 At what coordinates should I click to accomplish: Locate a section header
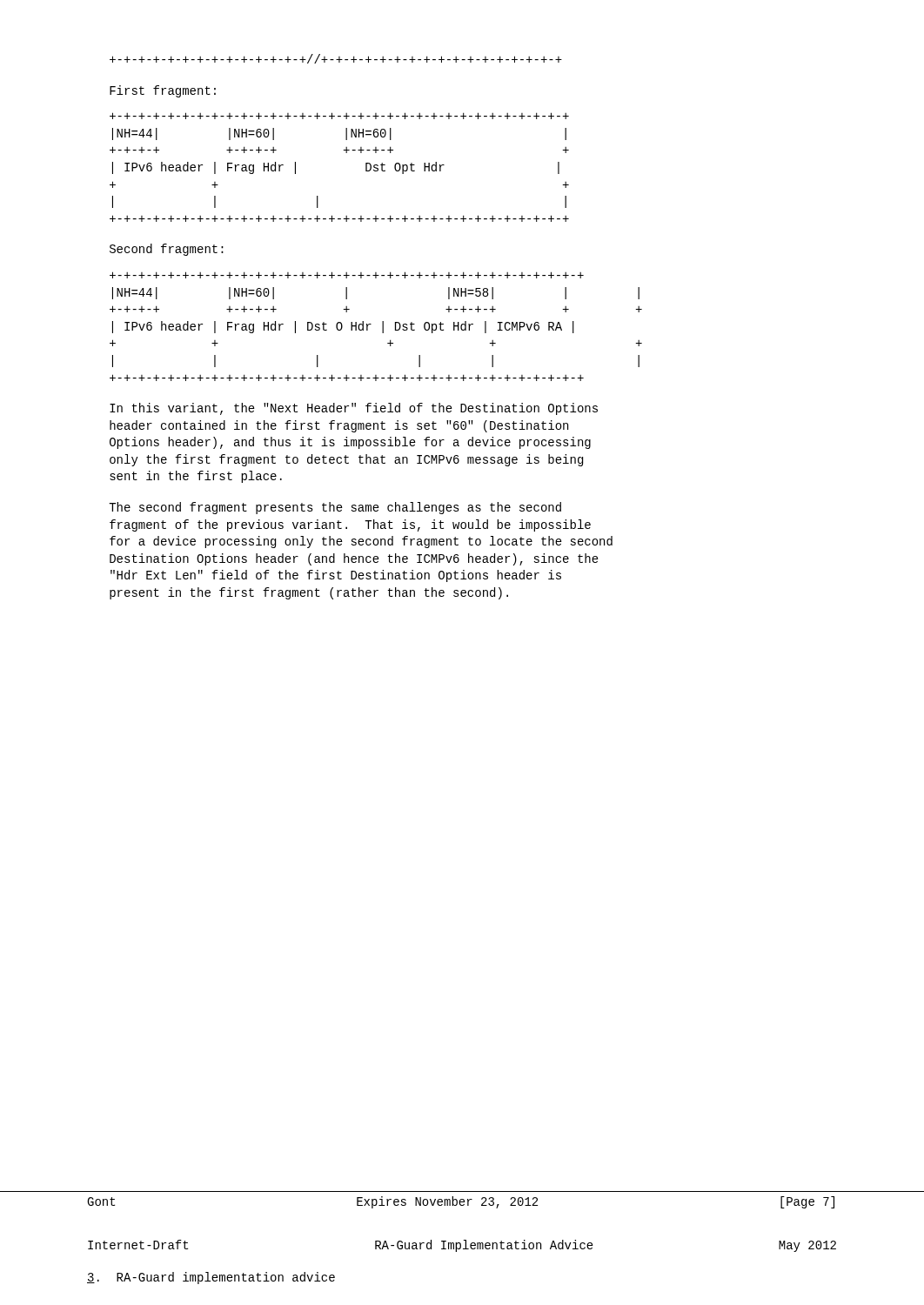(211, 1279)
